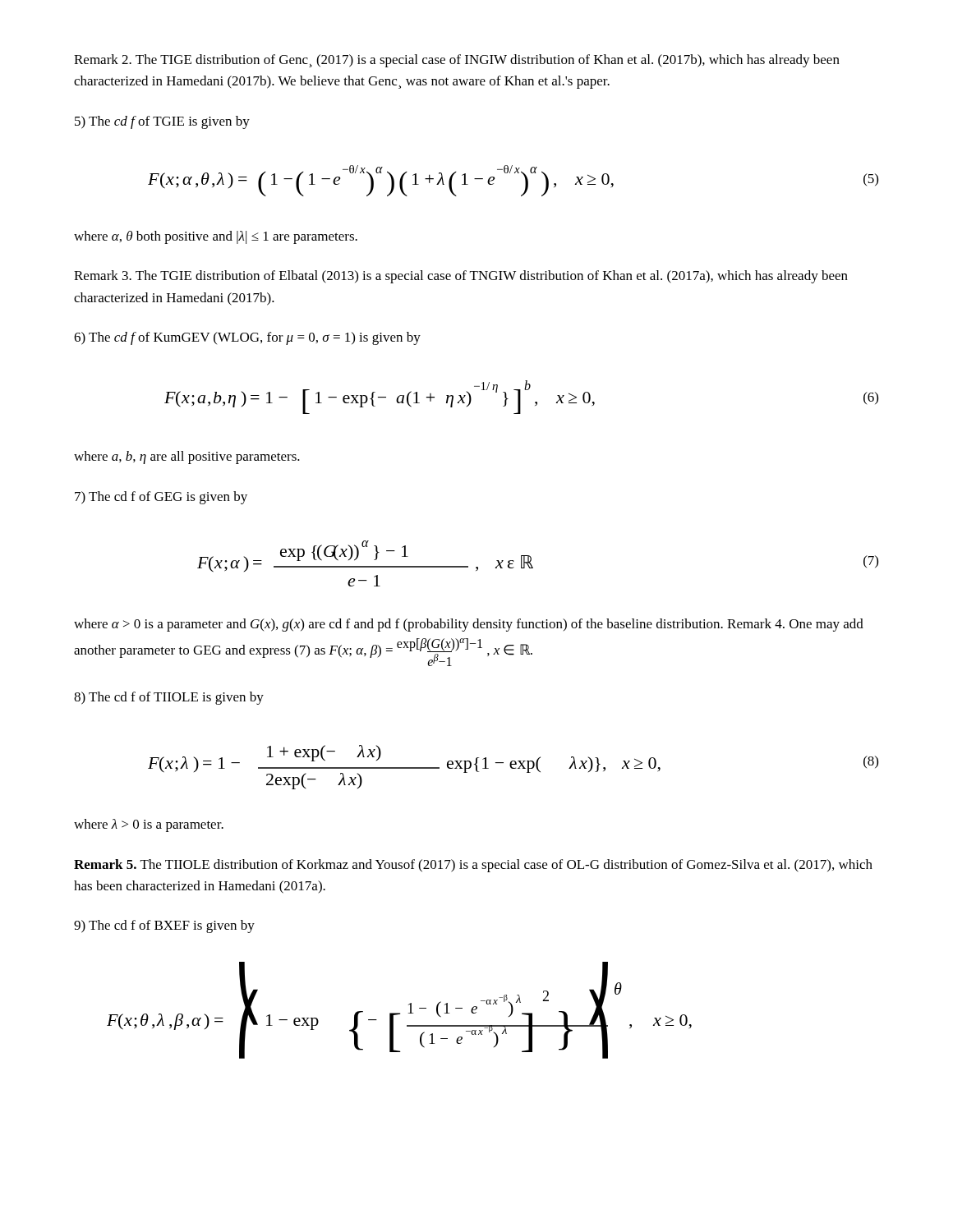The width and height of the screenshot is (953, 1232).
Task: Find the formula on this page that starts "F ( x ; θ"
Action: (476, 1019)
